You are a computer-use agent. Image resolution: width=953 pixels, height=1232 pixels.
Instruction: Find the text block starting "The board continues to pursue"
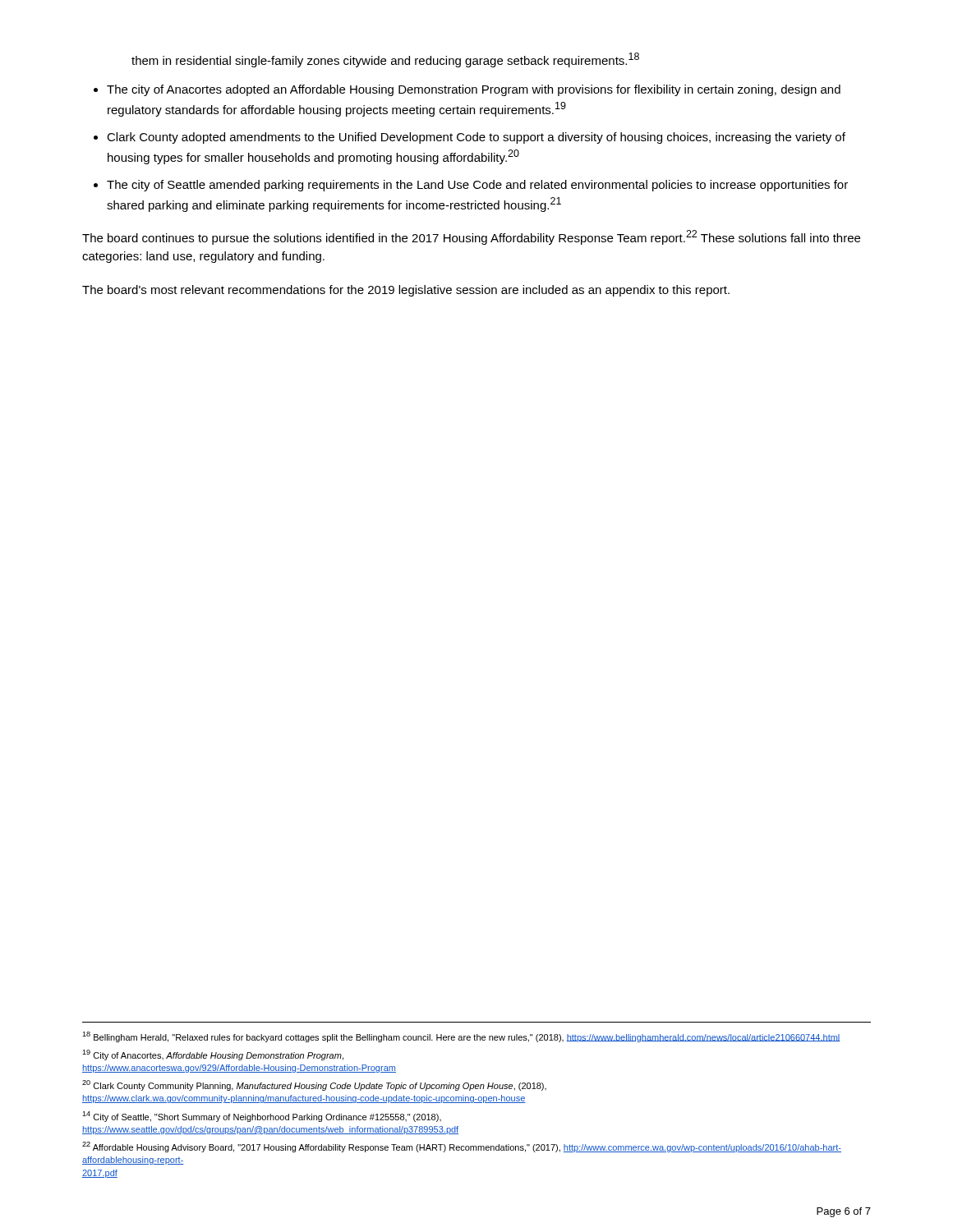pyautogui.click(x=471, y=245)
